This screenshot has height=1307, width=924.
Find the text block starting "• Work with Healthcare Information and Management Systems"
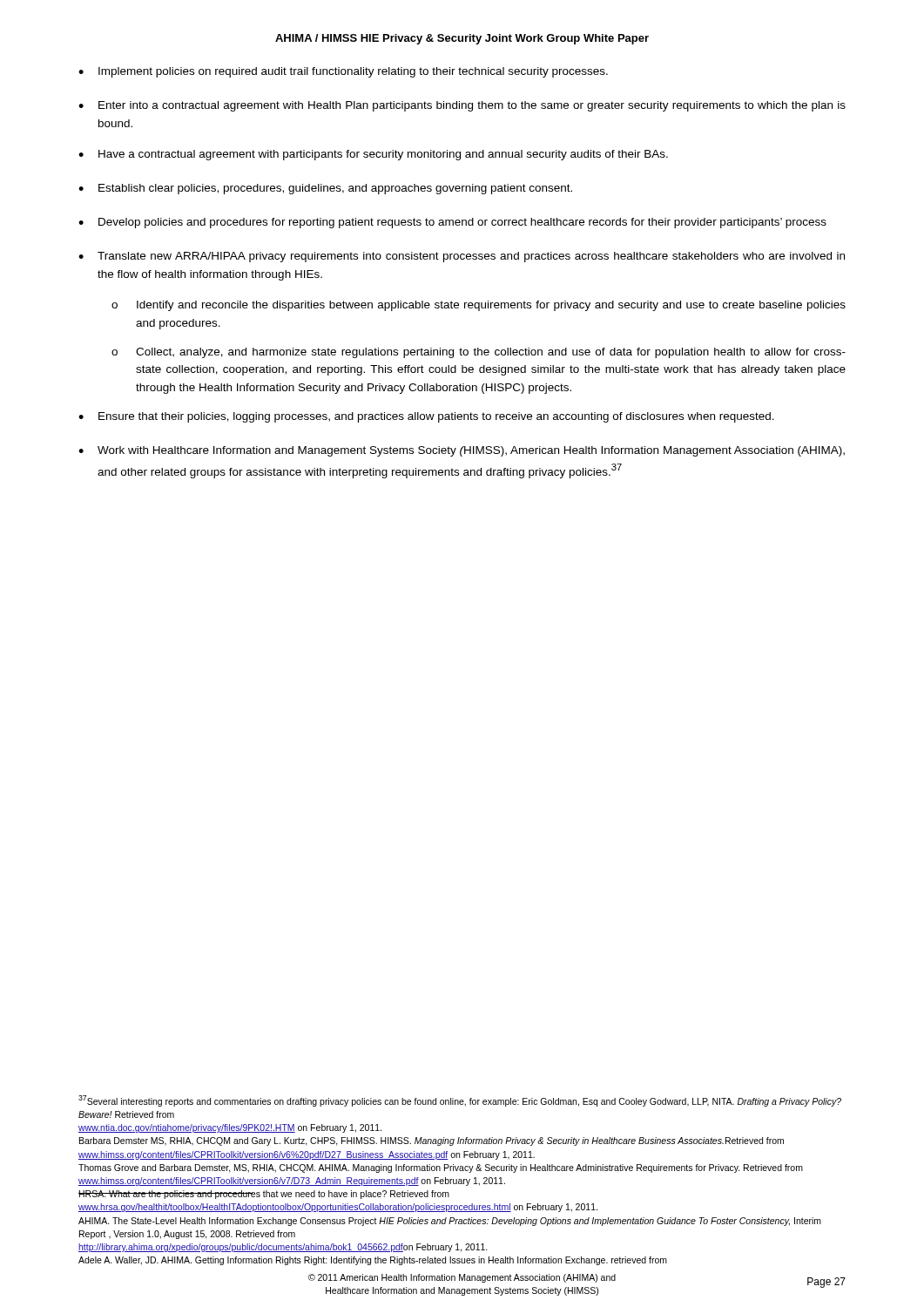[462, 462]
